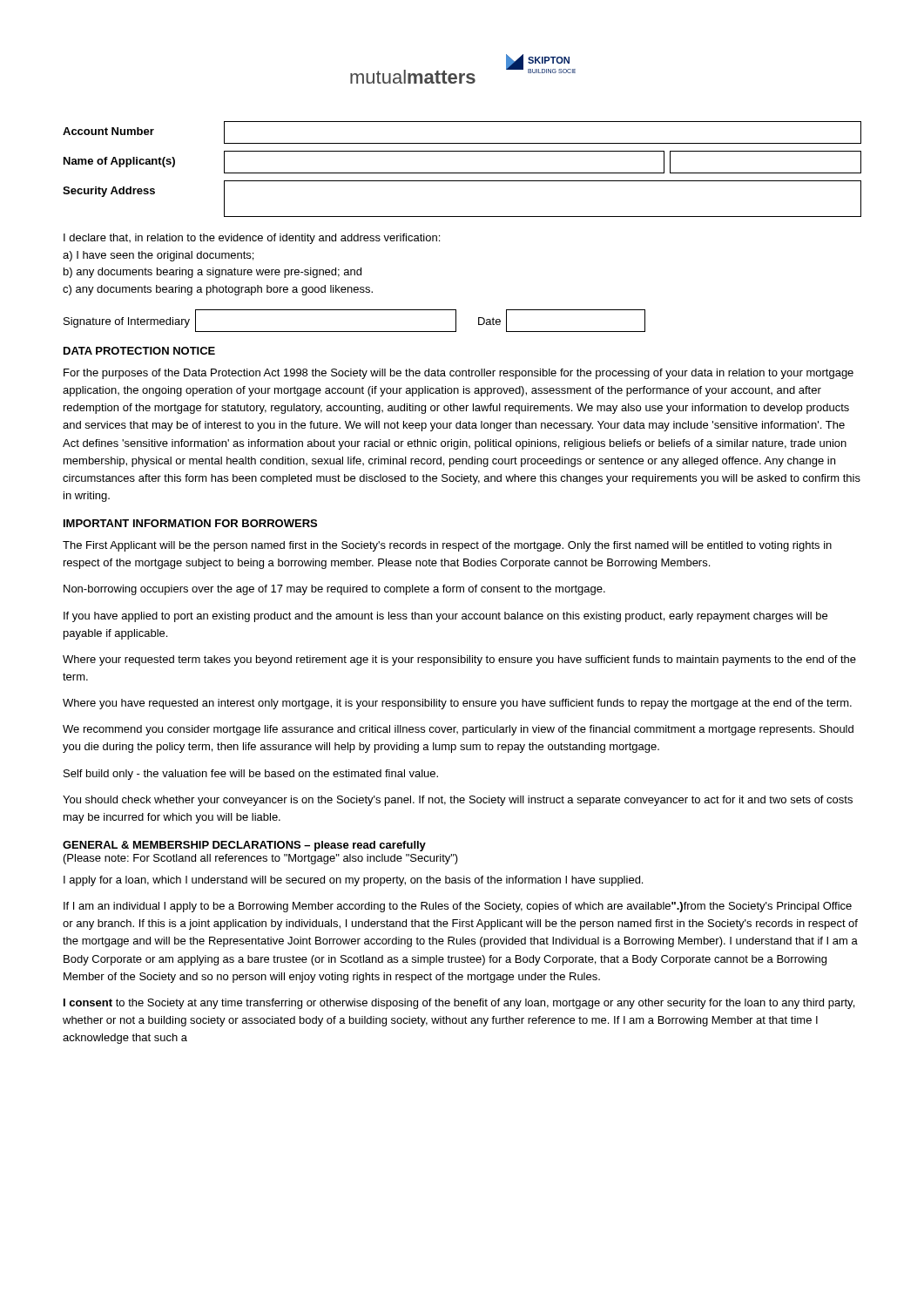This screenshot has width=924, height=1307.
Task: Point to the text block starting "For the purposes of the Data"
Action: coord(462,434)
